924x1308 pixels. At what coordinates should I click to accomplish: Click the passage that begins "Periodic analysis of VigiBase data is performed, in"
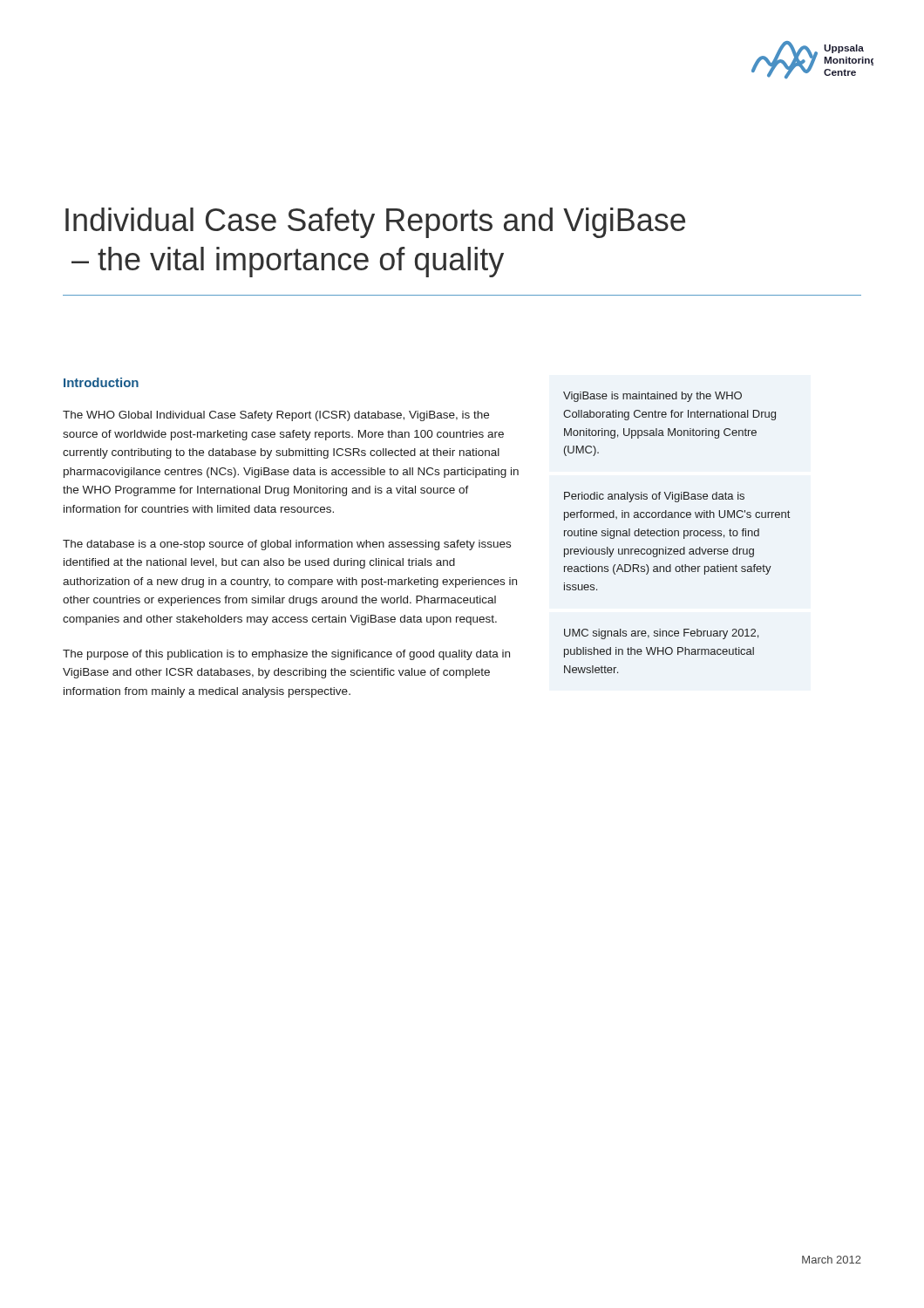(x=677, y=541)
